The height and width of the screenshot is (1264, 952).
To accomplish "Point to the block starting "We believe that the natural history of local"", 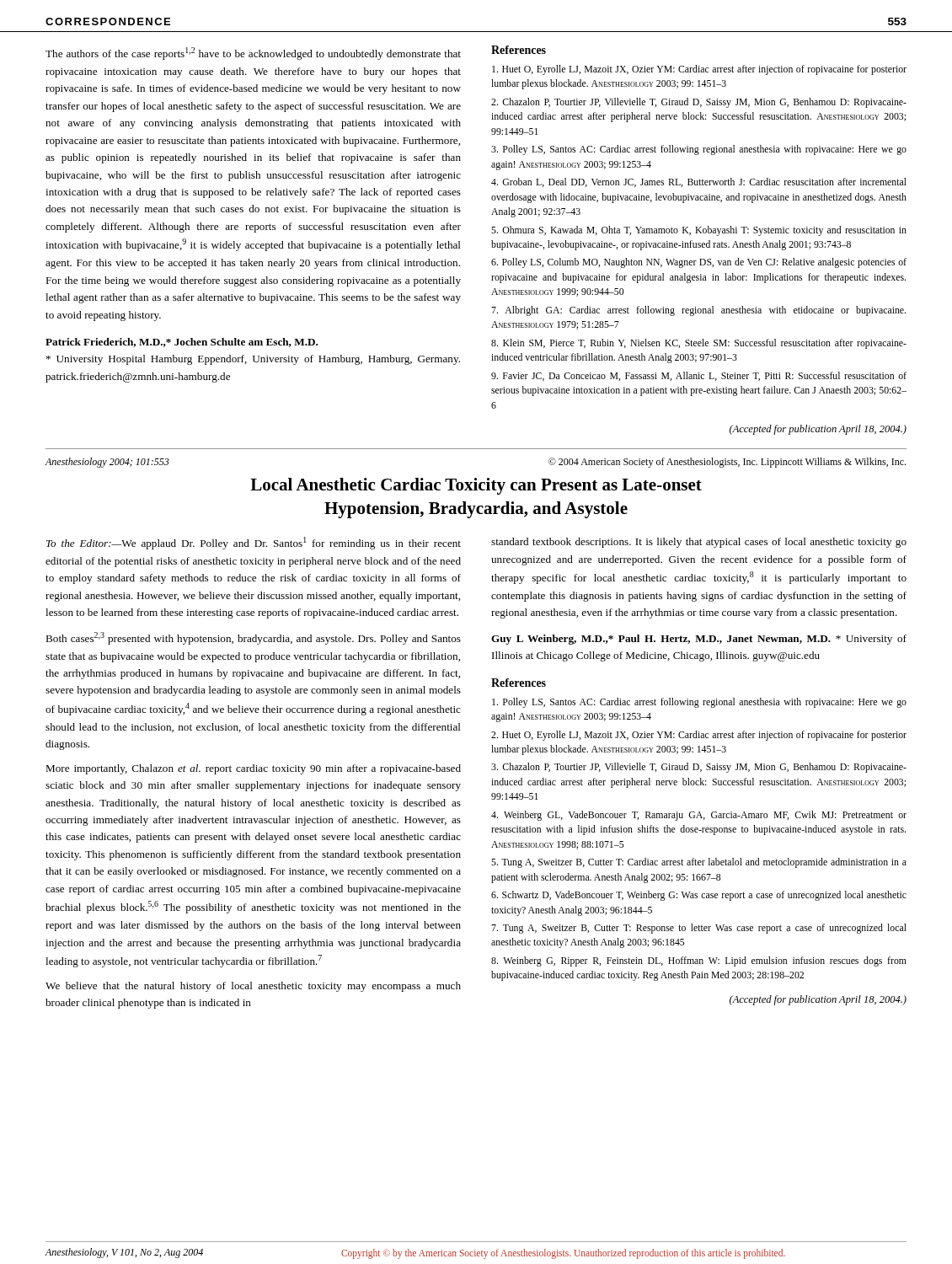I will point(253,994).
